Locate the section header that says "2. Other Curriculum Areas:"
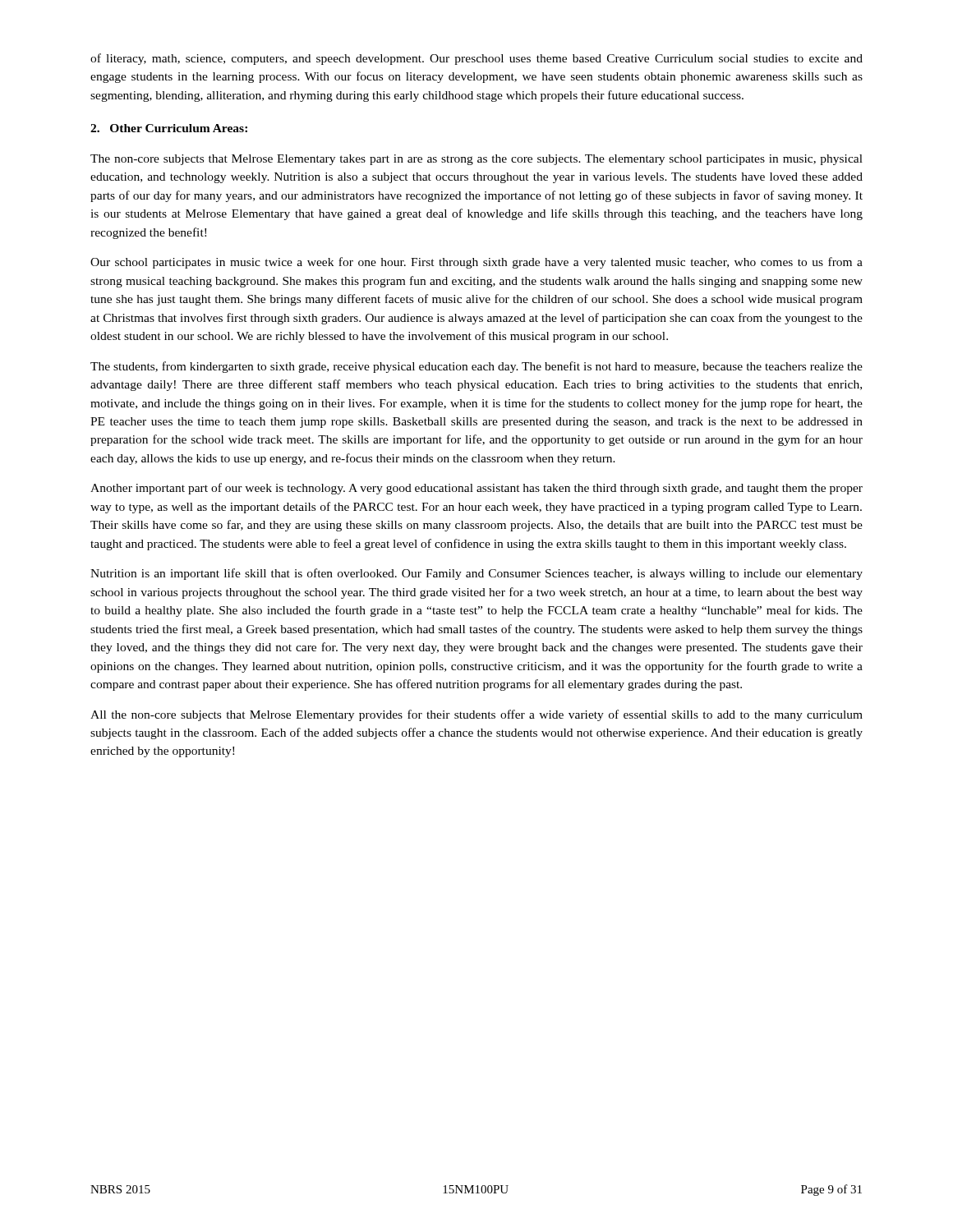 [x=169, y=128]
